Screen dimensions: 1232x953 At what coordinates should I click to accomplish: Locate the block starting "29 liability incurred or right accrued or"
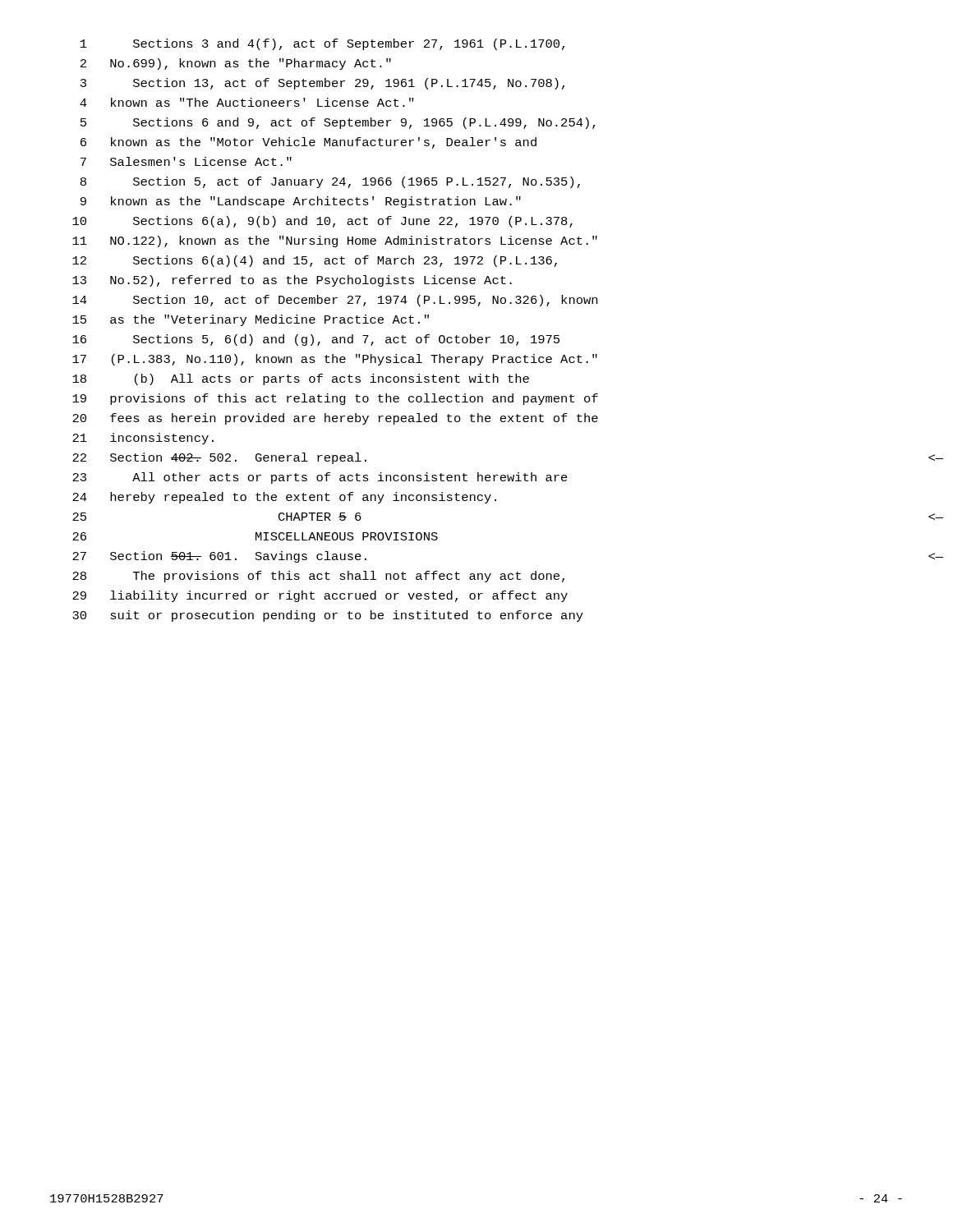click(476, 597)
